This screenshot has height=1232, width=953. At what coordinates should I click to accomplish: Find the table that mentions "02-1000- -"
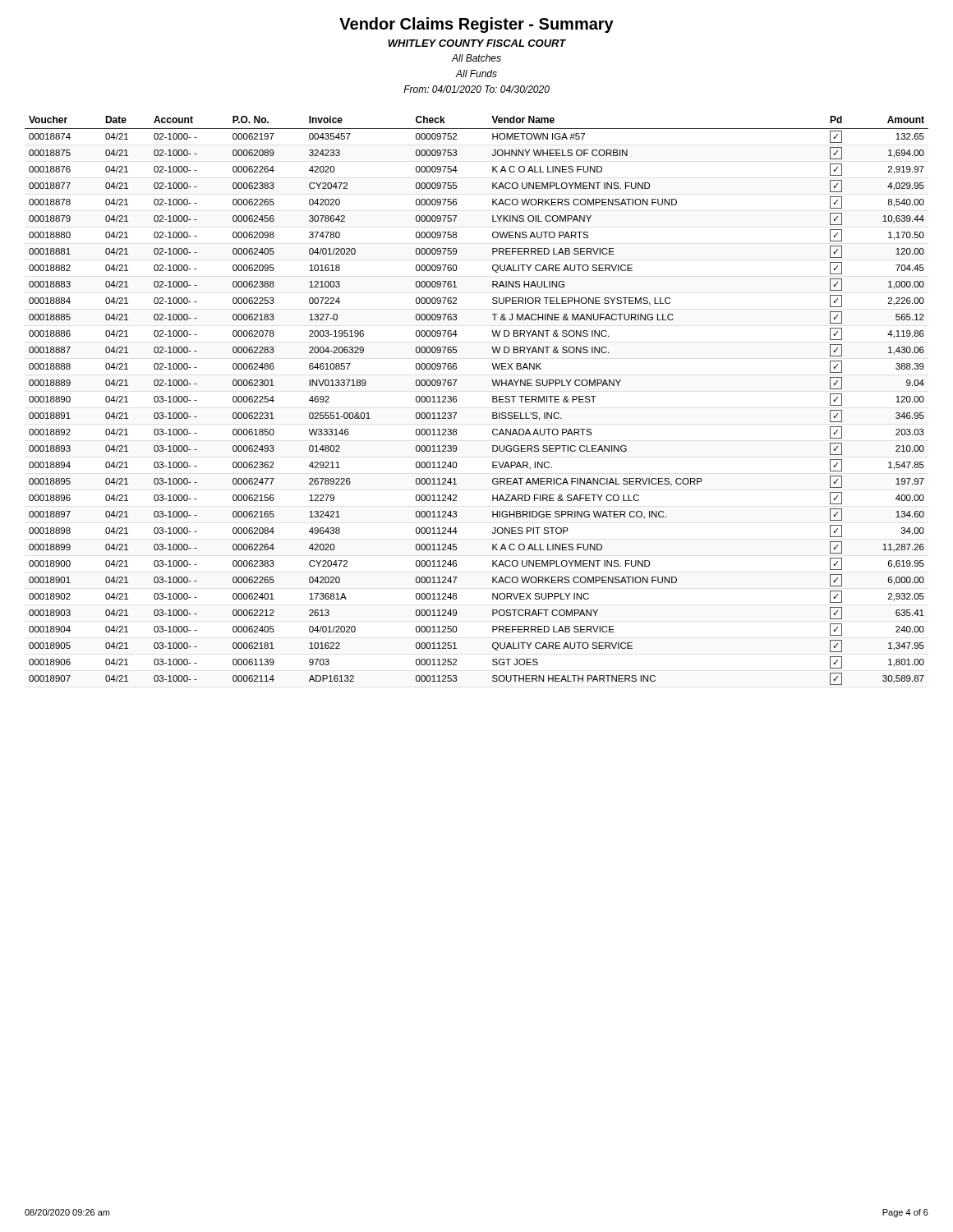(476, 399)
